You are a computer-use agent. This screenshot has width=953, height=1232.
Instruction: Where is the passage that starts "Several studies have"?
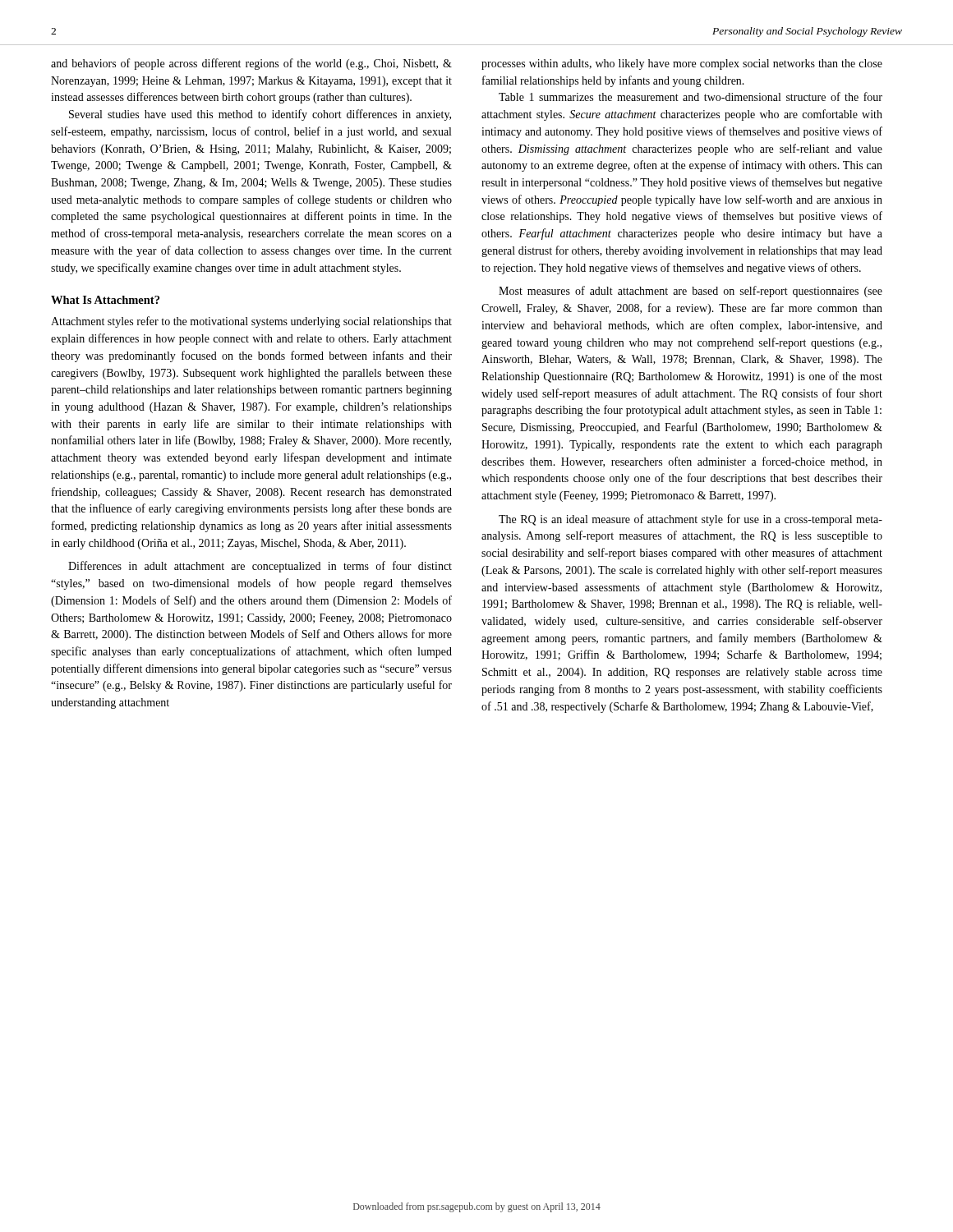pyautogui.click(x=251, y=192)
